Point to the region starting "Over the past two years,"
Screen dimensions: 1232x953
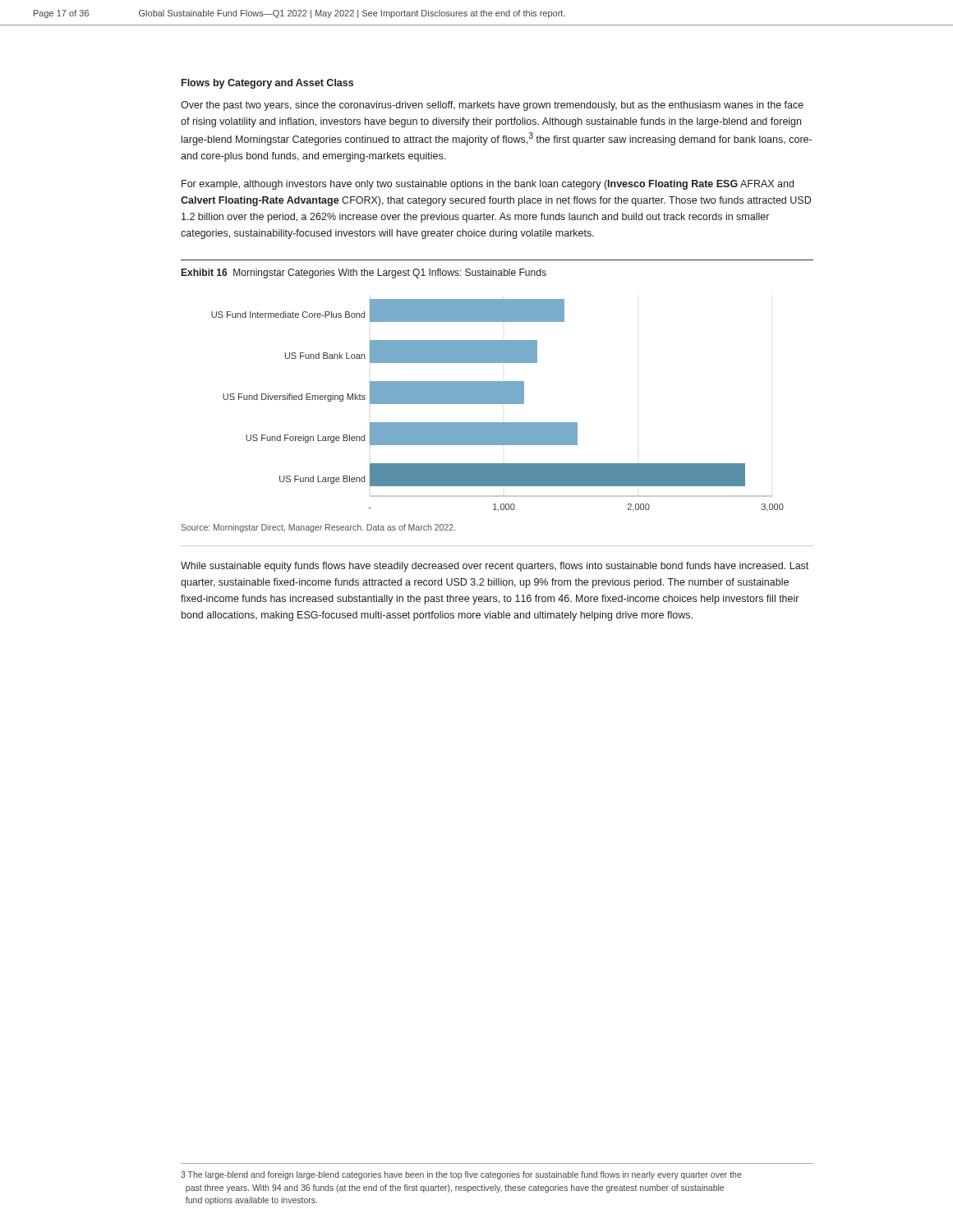(497, 131)
